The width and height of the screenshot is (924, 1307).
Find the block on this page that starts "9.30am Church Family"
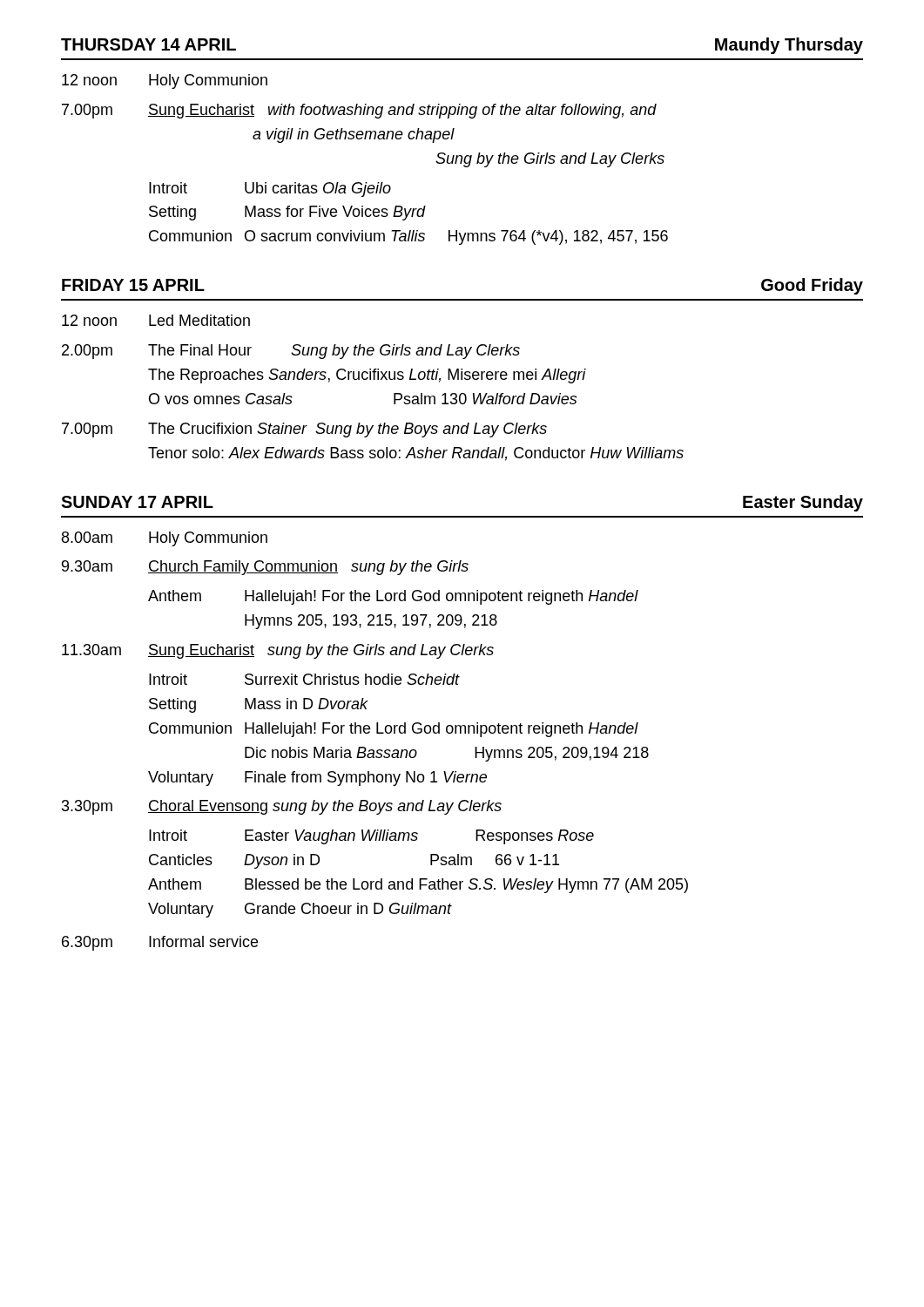[462, 568]
